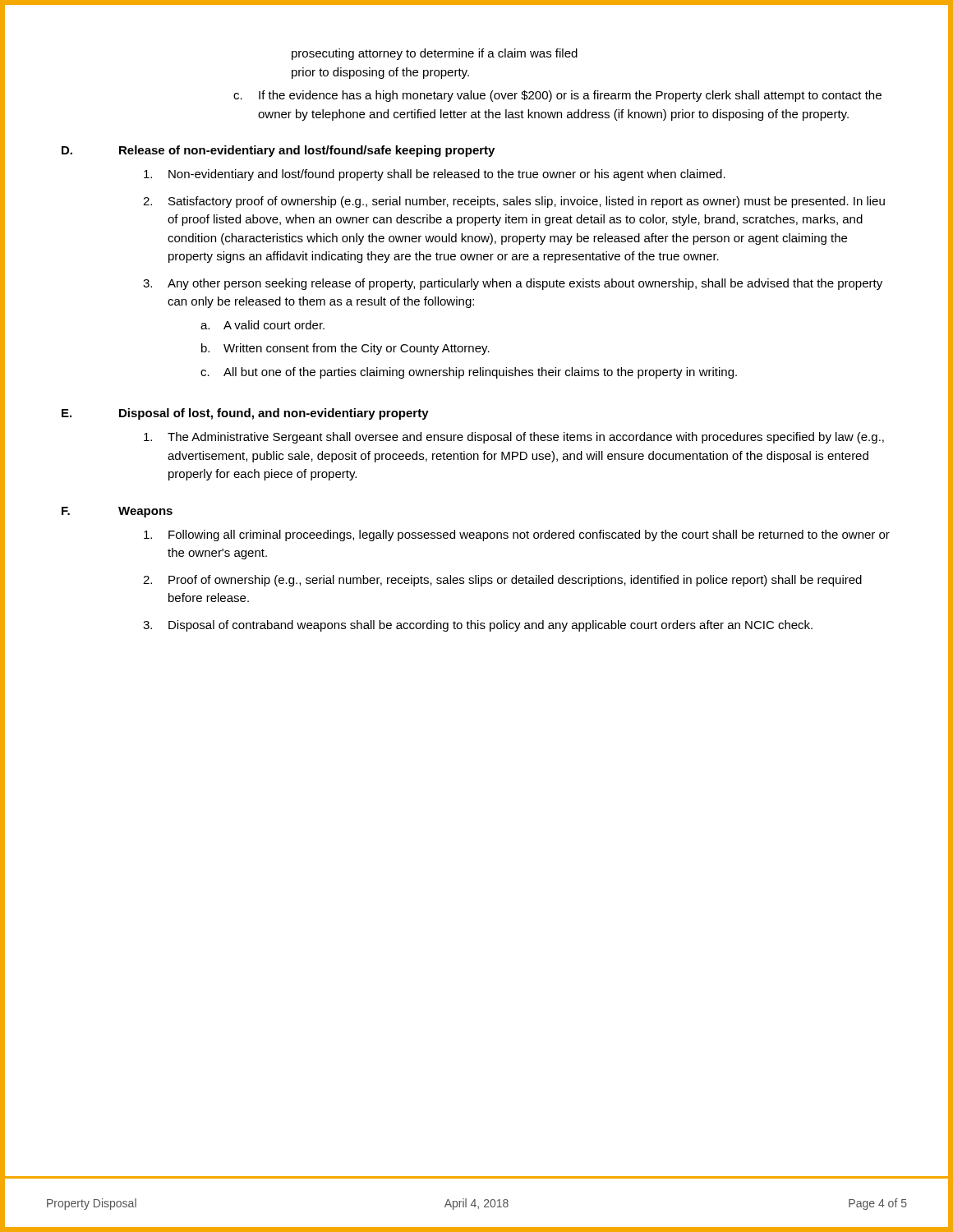Find the list item that says "c. If the evidence has a high monetary"
Image resolution: width=953 pixels, height=1232 pixels.
coord(563,105)
